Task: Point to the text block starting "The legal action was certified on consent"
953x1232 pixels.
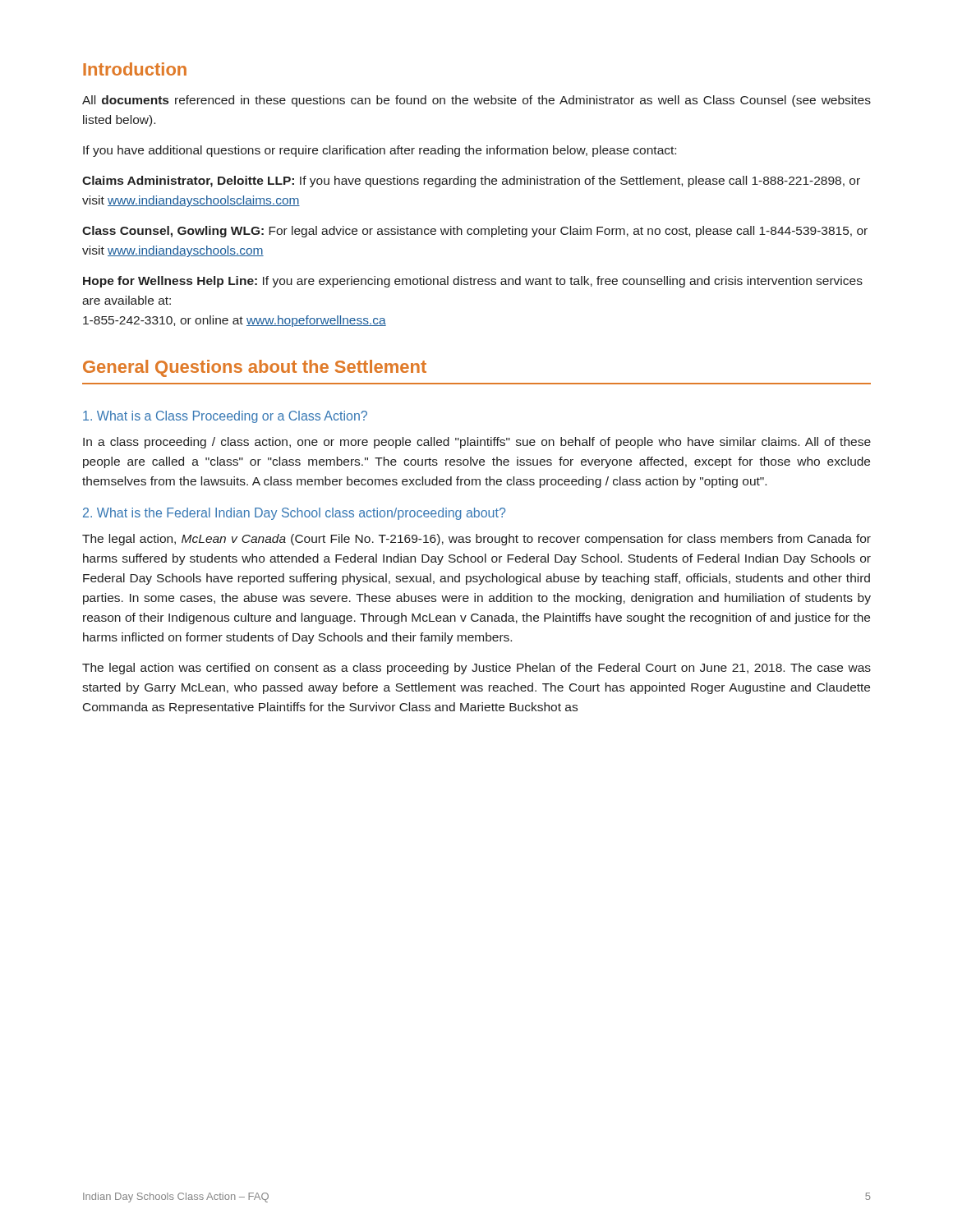Action: click(x=476, y=687)
